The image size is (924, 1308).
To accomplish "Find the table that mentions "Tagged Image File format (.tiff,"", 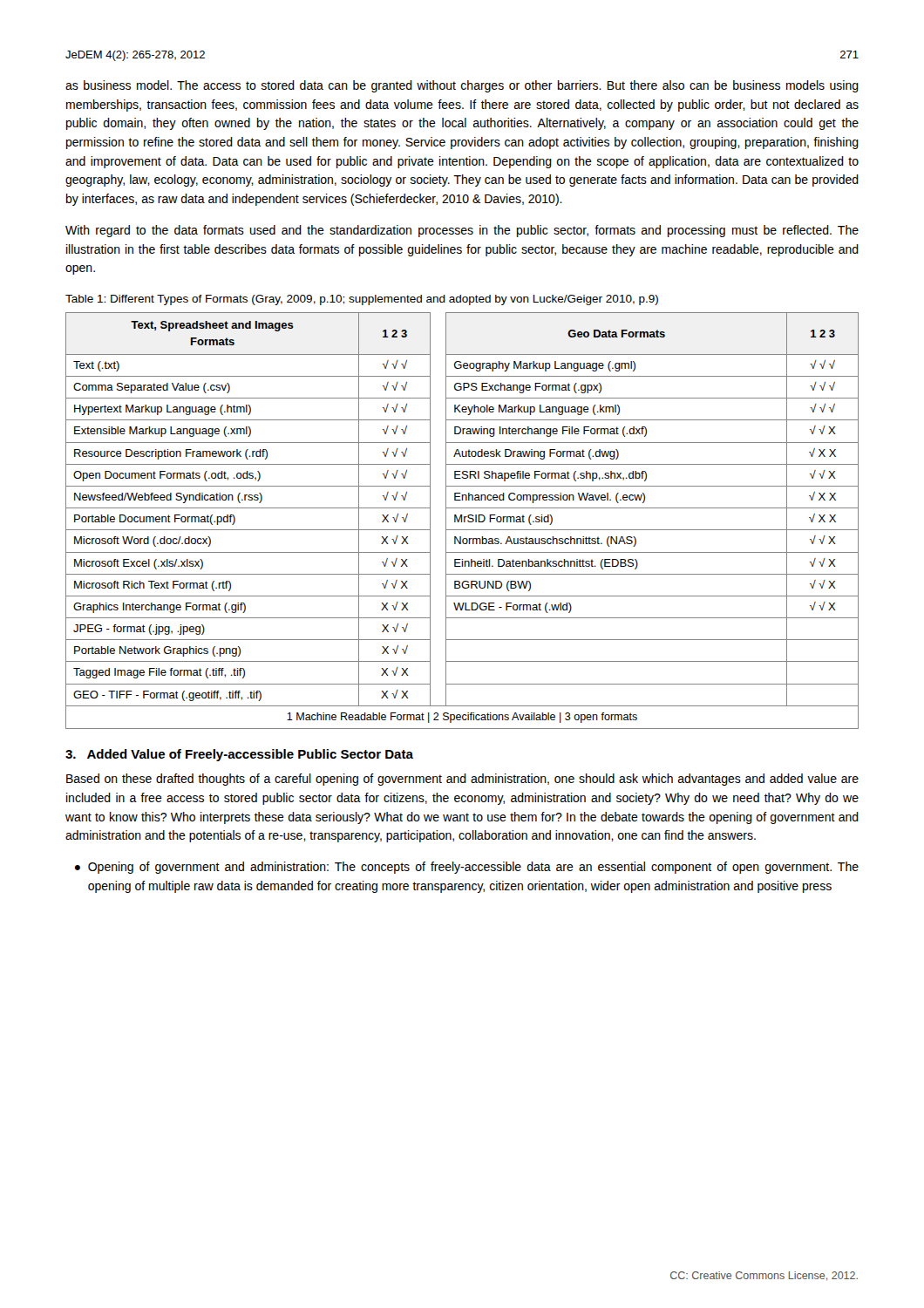I will 462,521.
